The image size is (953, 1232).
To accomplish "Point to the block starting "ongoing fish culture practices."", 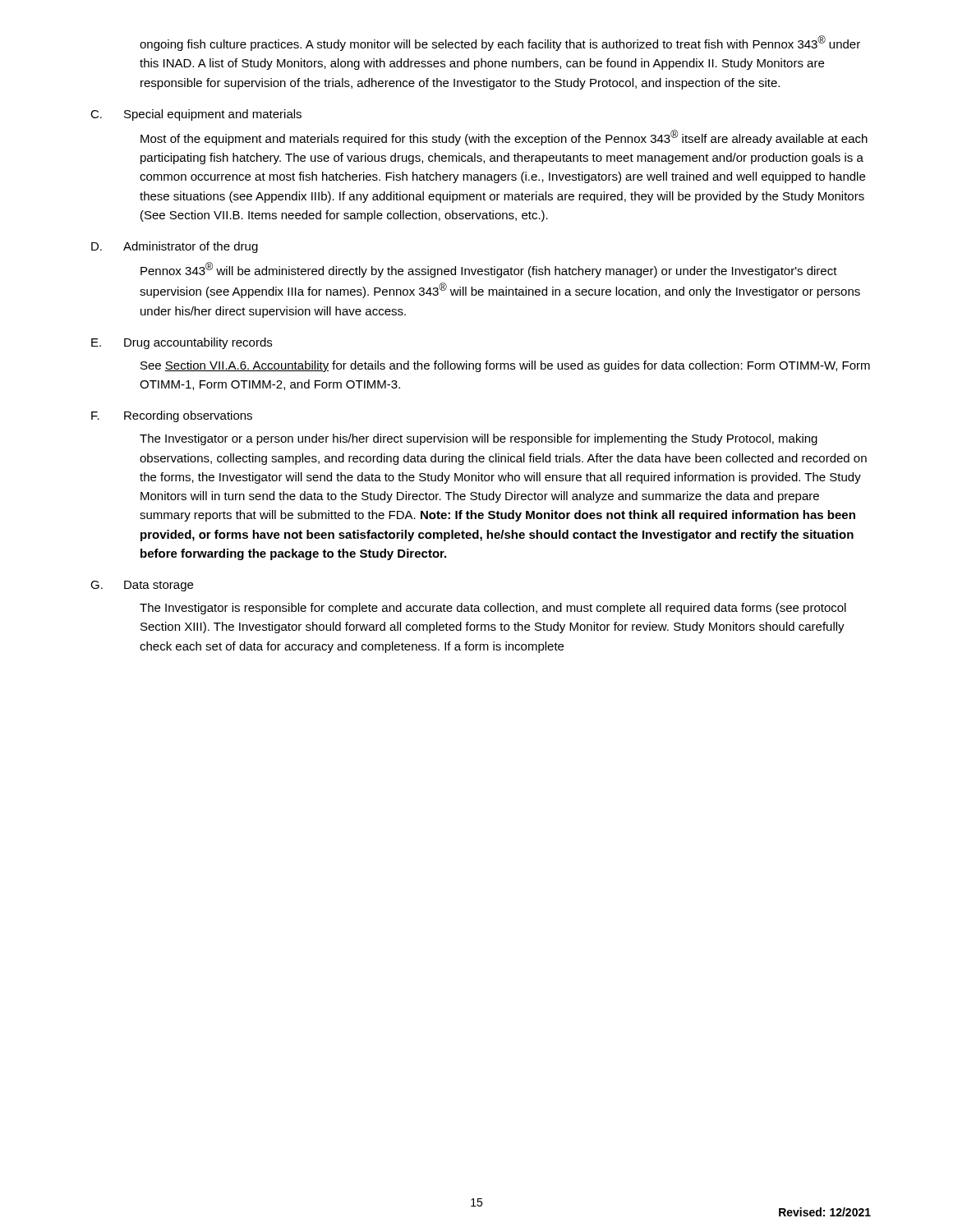I will click(500, 62).
